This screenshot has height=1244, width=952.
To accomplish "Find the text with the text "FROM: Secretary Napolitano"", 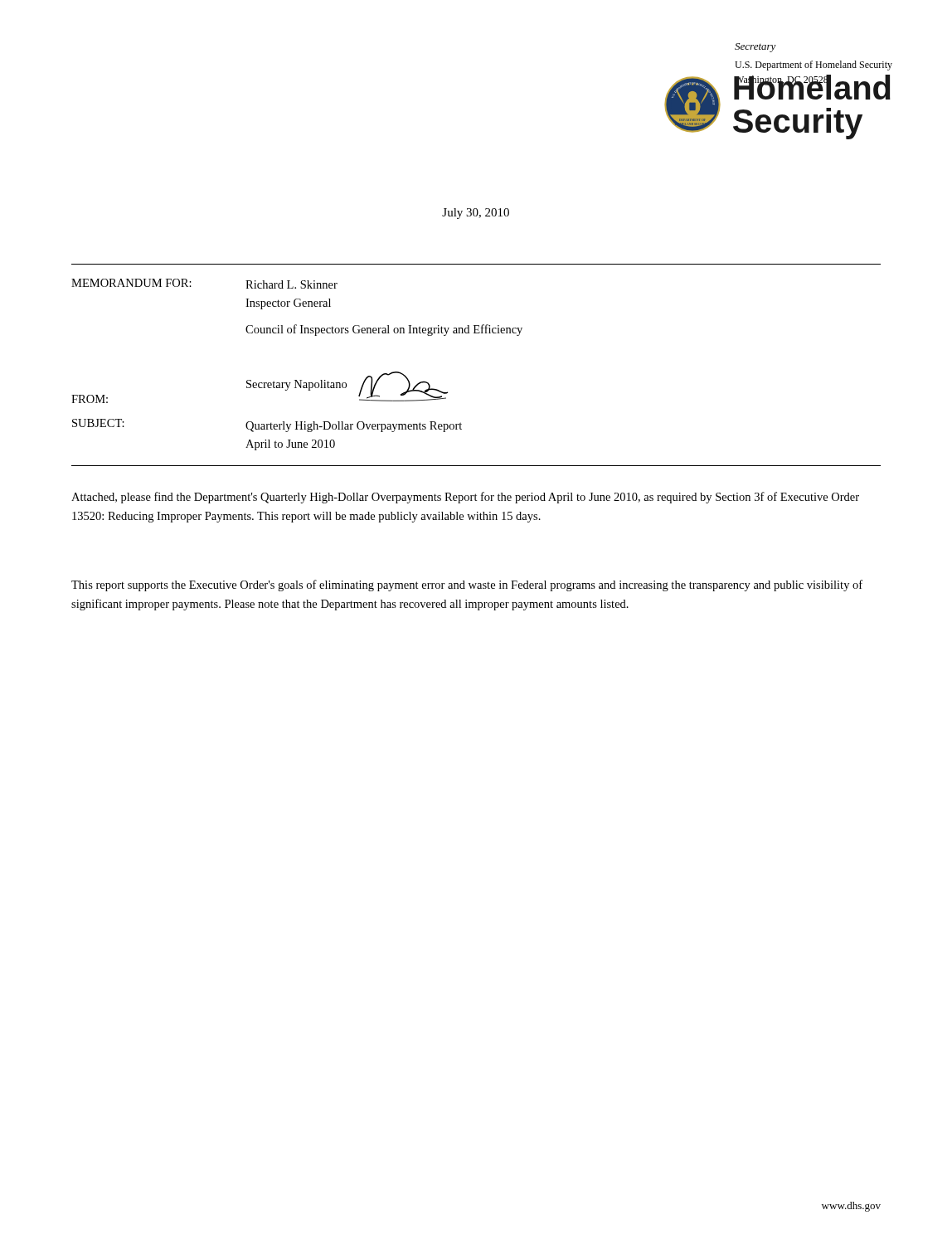I will (x=260, y=387).
